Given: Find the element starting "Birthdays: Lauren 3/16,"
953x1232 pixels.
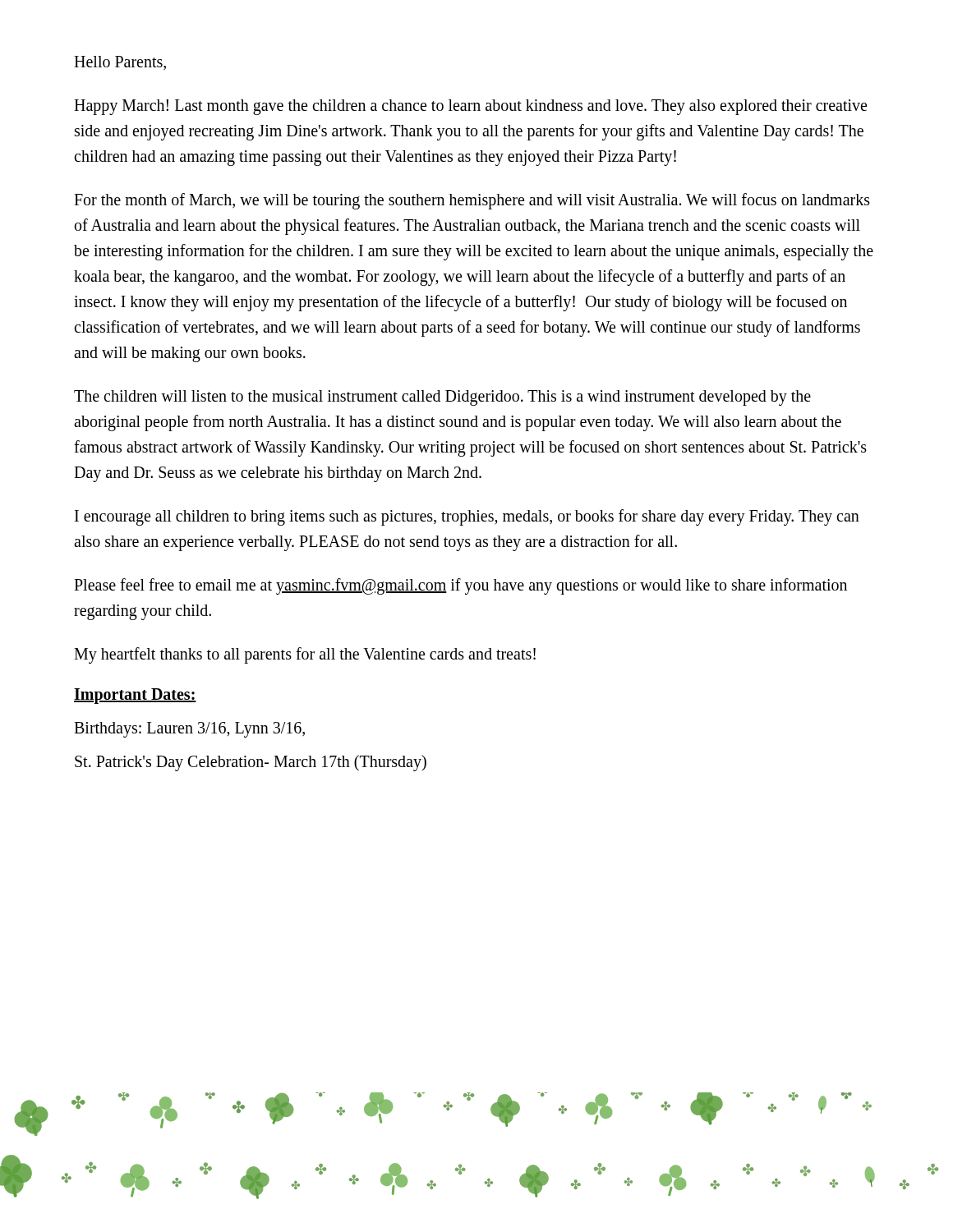Looking at the screenshot, I should pyautogui.click(x=190, y=728).
